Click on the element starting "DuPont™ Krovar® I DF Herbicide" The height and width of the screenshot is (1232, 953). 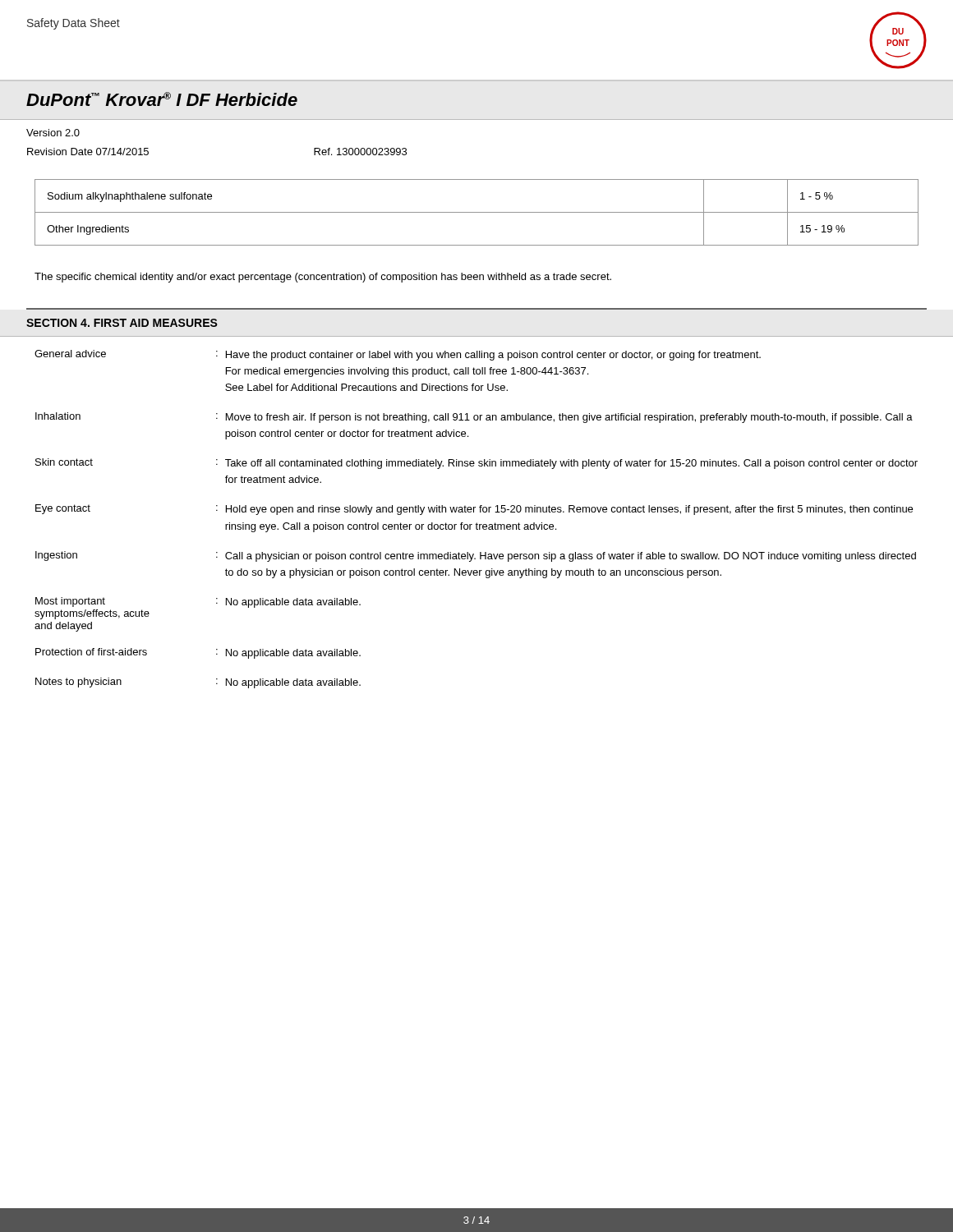click(162, 100)
